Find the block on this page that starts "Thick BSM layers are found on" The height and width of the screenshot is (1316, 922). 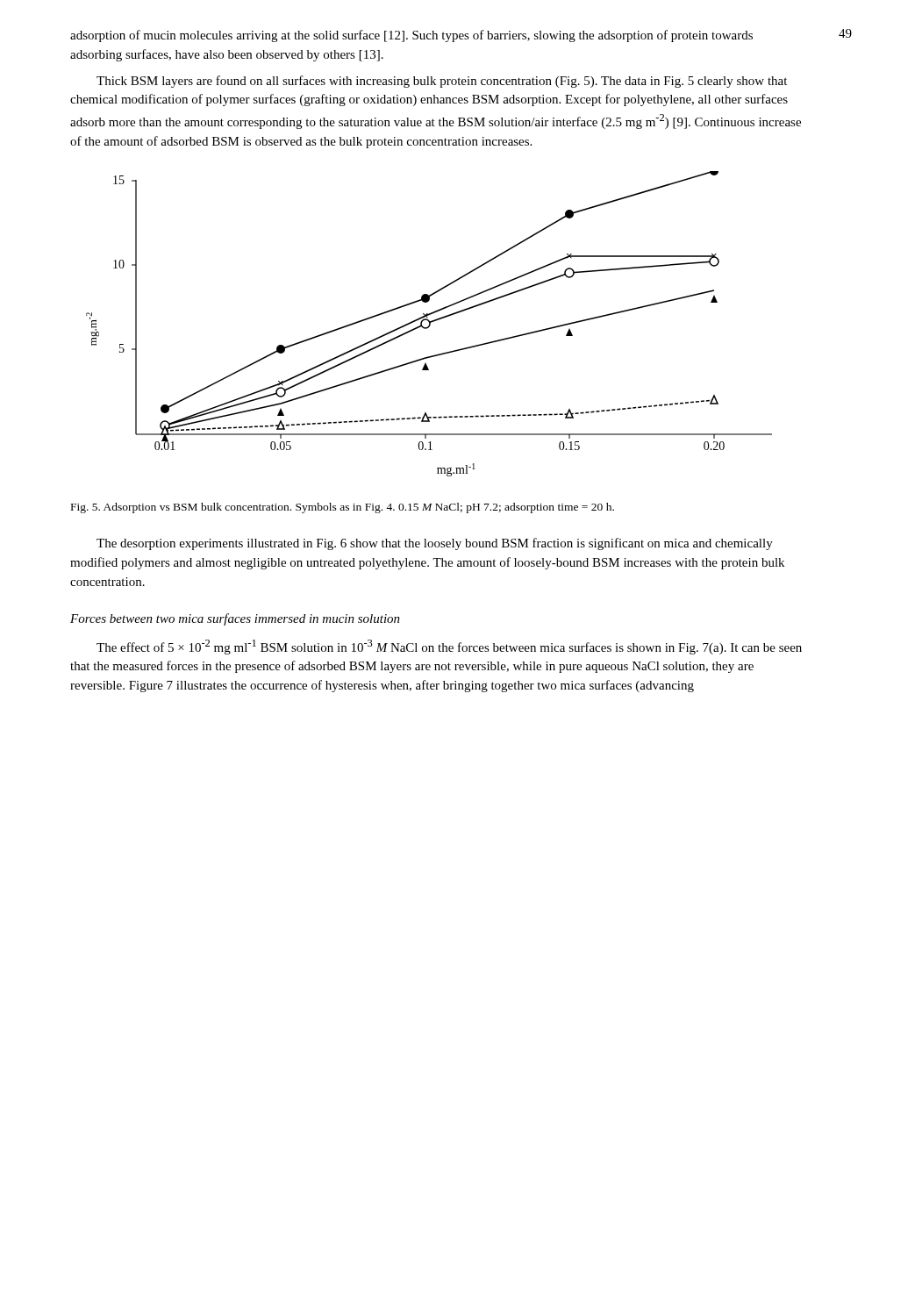436,111
